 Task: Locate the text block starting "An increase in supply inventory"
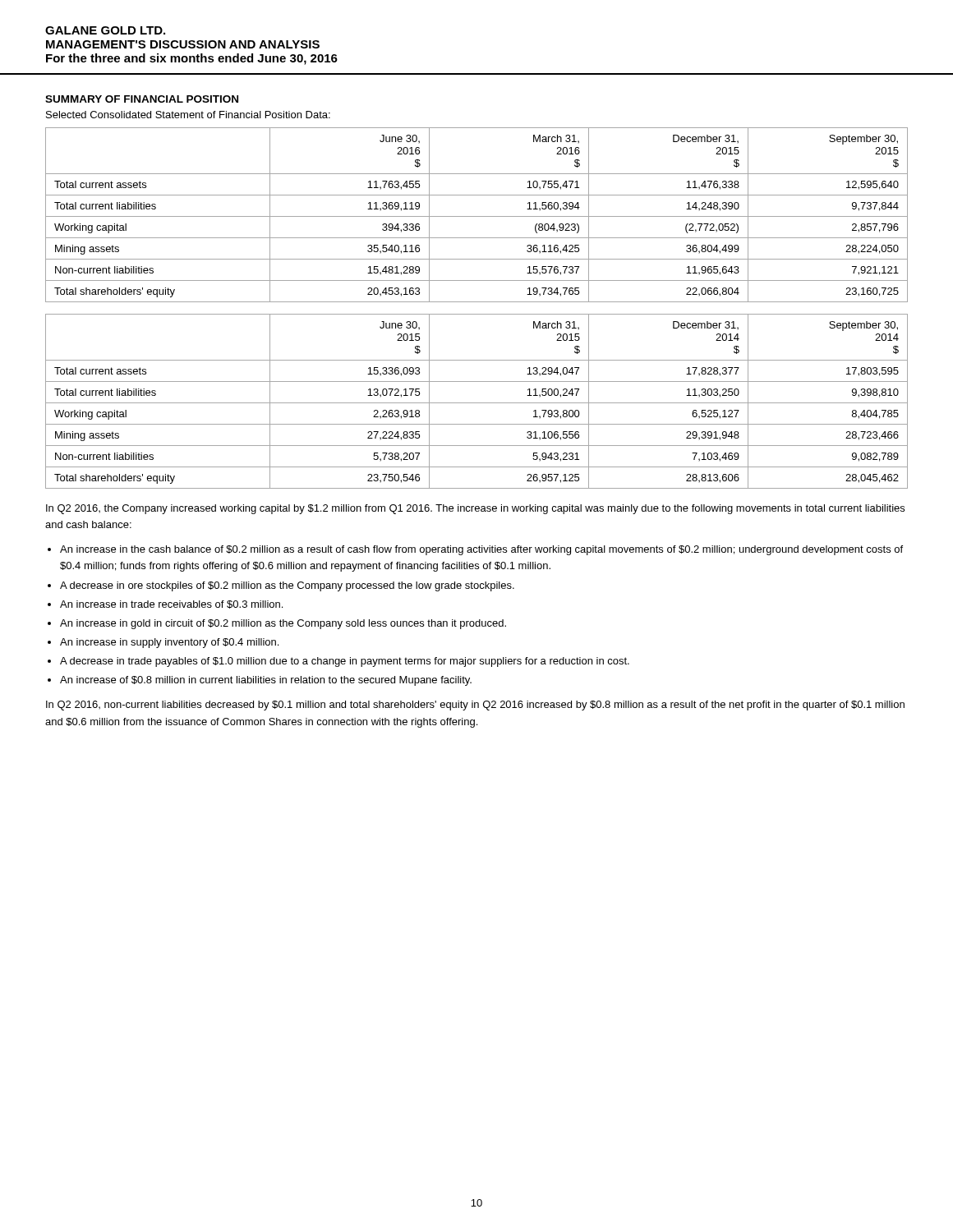coord(170,642)
